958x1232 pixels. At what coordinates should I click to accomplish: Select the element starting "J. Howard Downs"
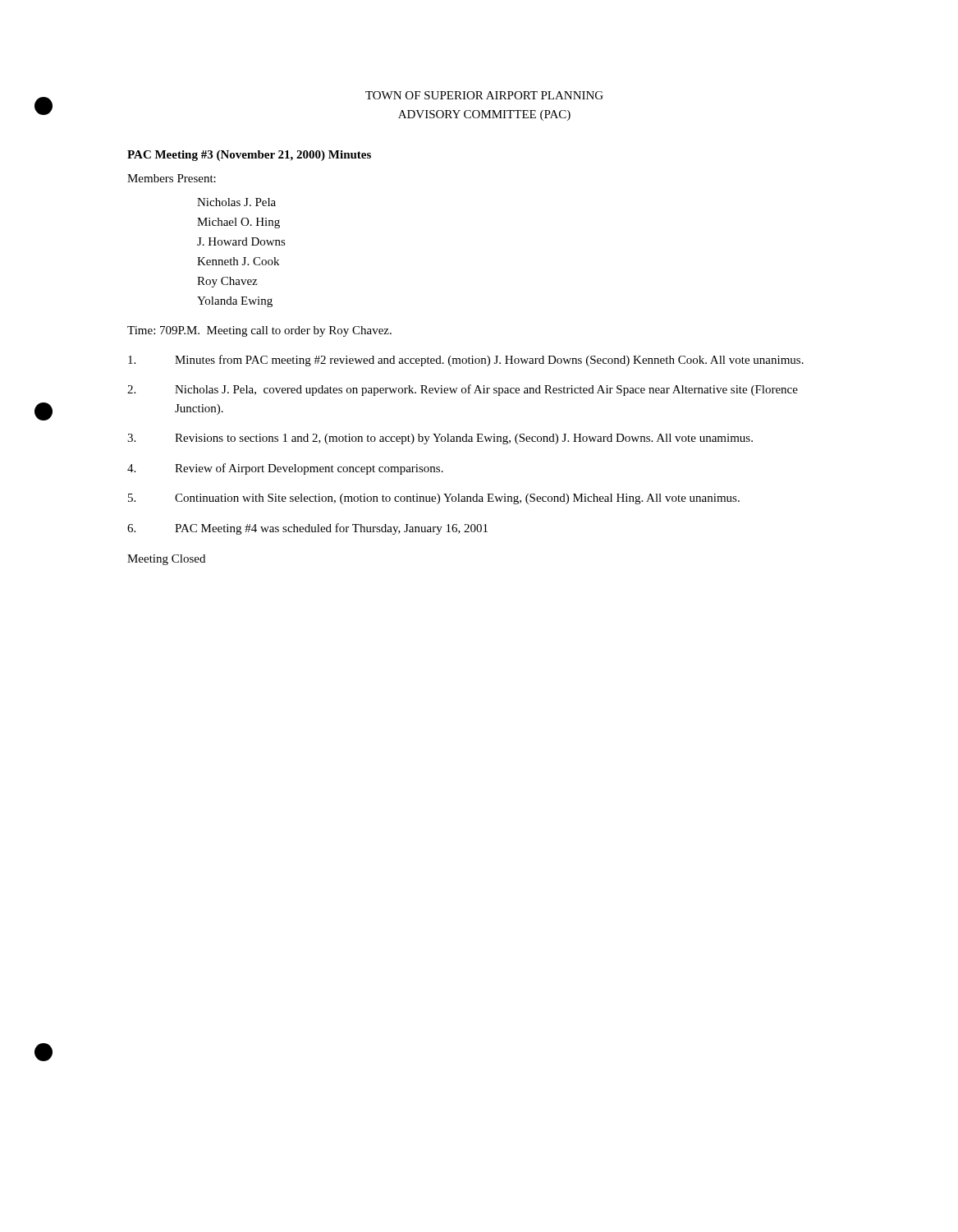tap(241, 241)
